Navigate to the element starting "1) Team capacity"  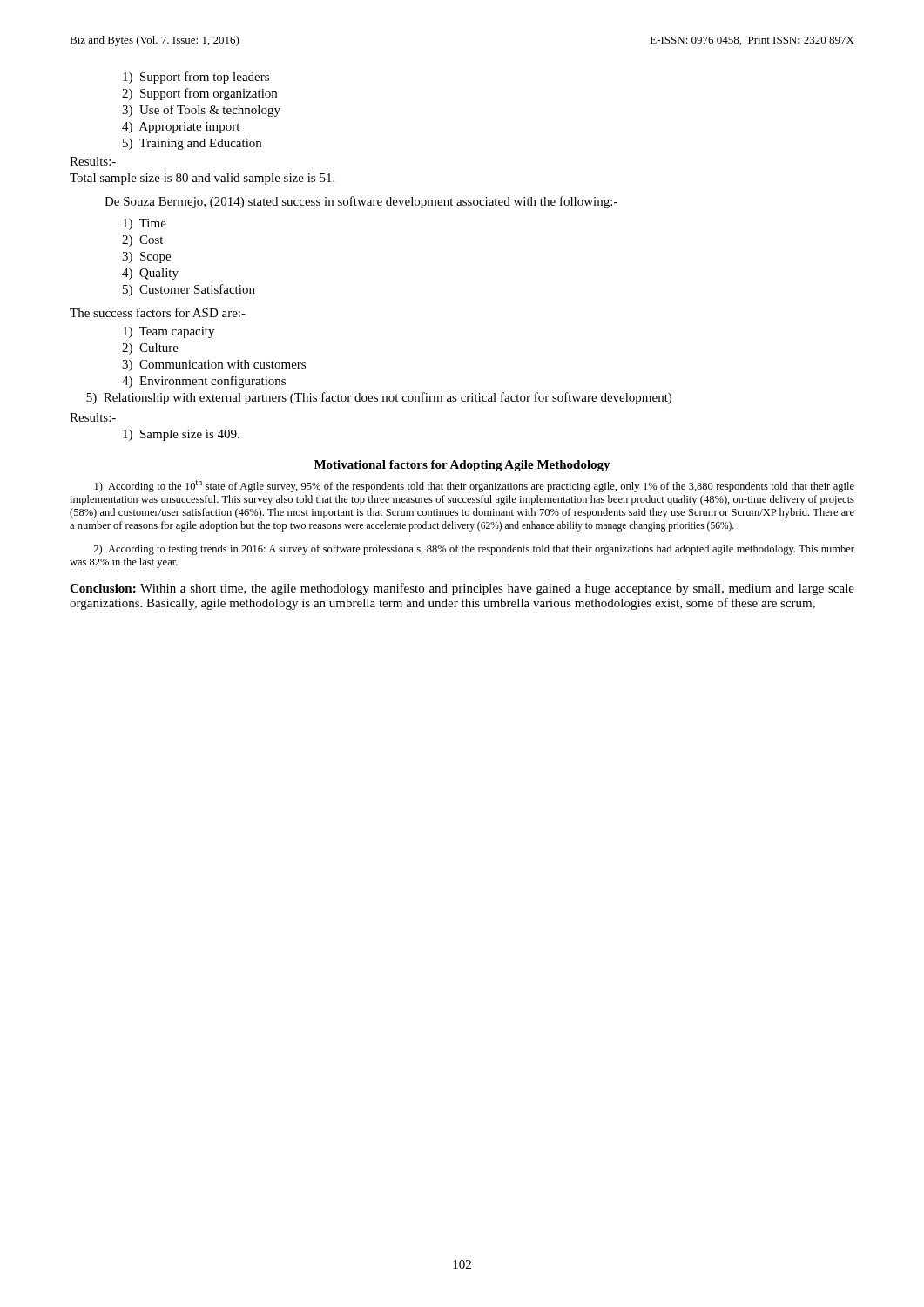click(168, 331)
